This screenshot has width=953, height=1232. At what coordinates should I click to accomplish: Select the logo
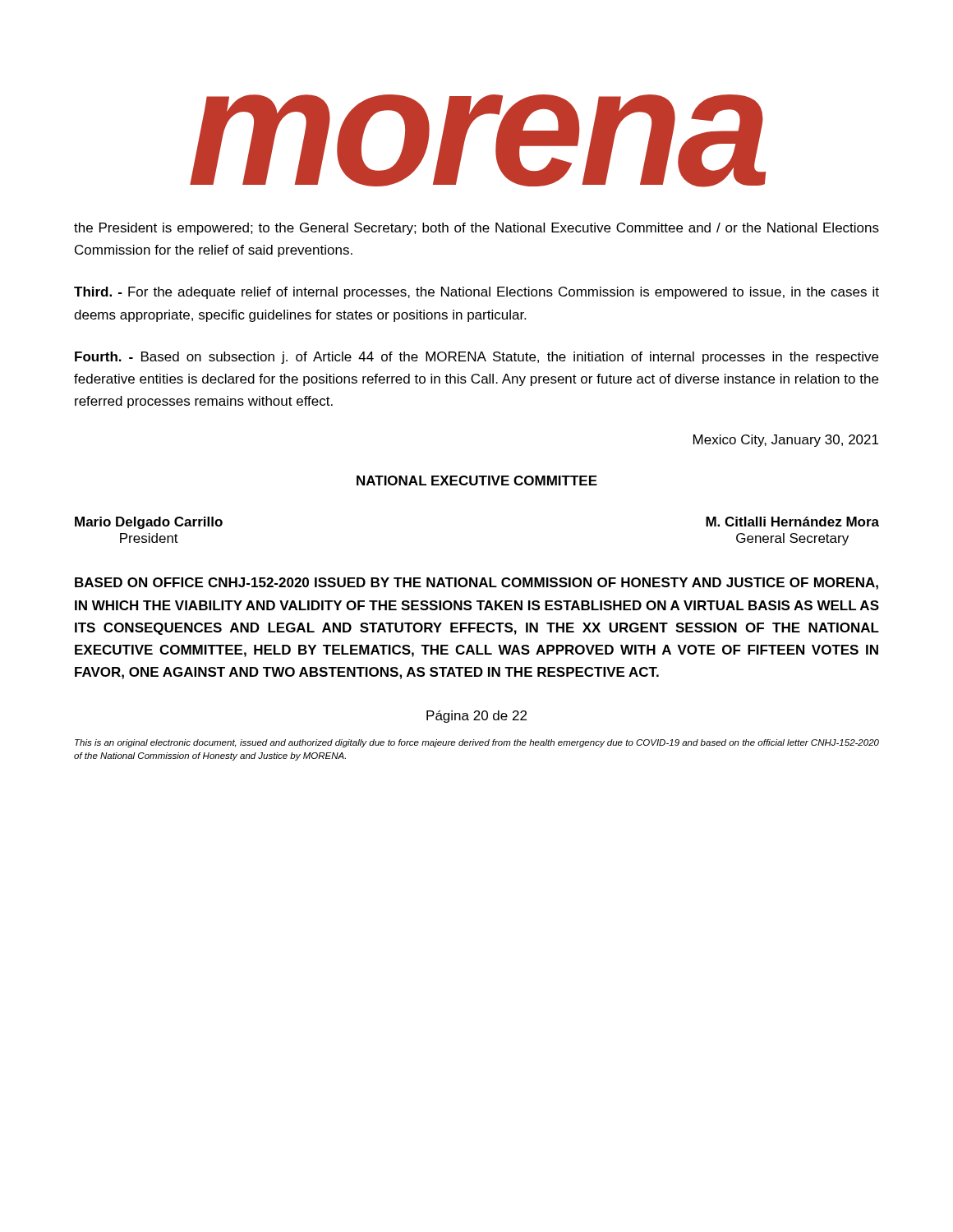pos(476,108)
